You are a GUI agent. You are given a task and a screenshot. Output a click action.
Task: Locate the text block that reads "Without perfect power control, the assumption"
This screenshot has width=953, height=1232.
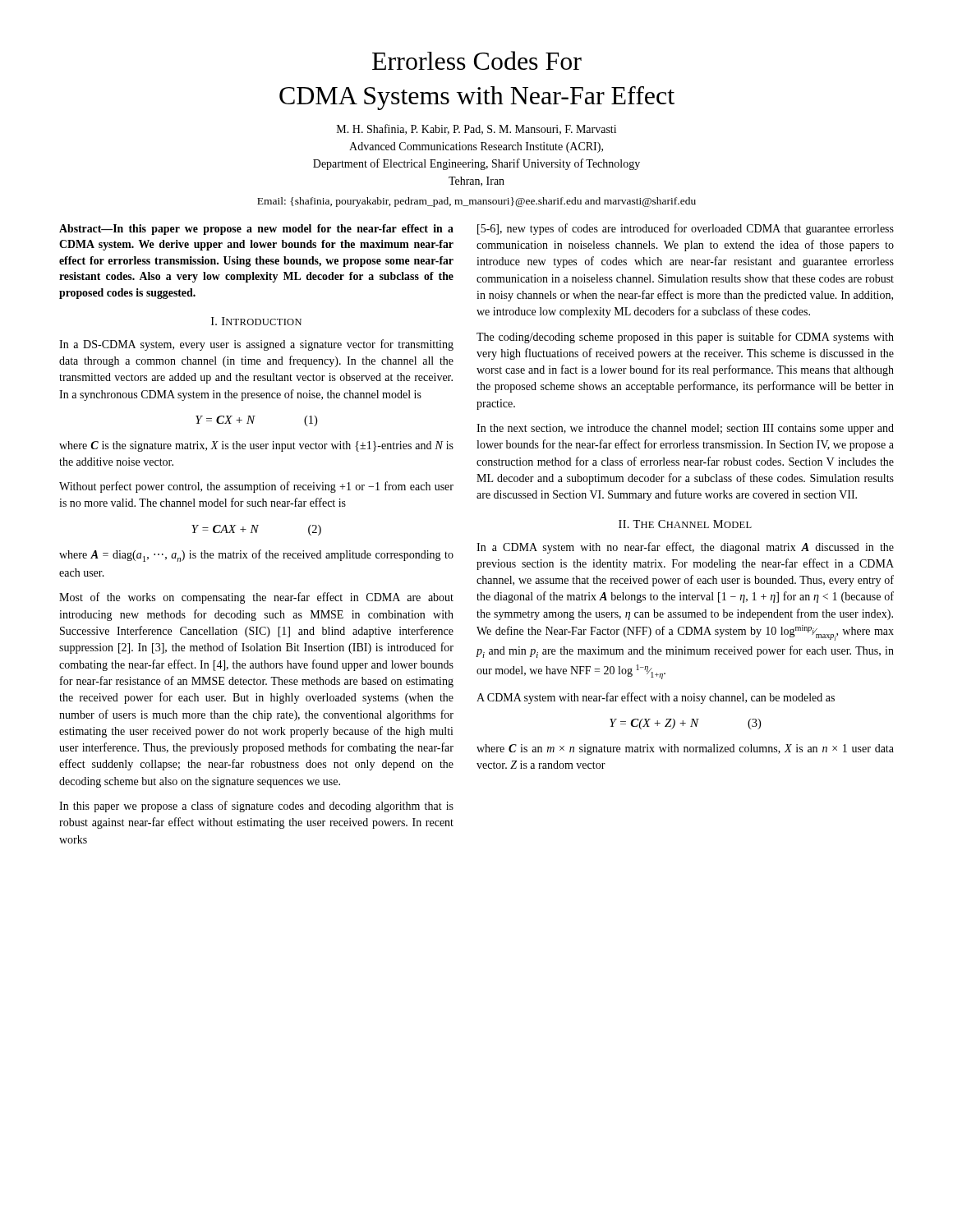256,495
